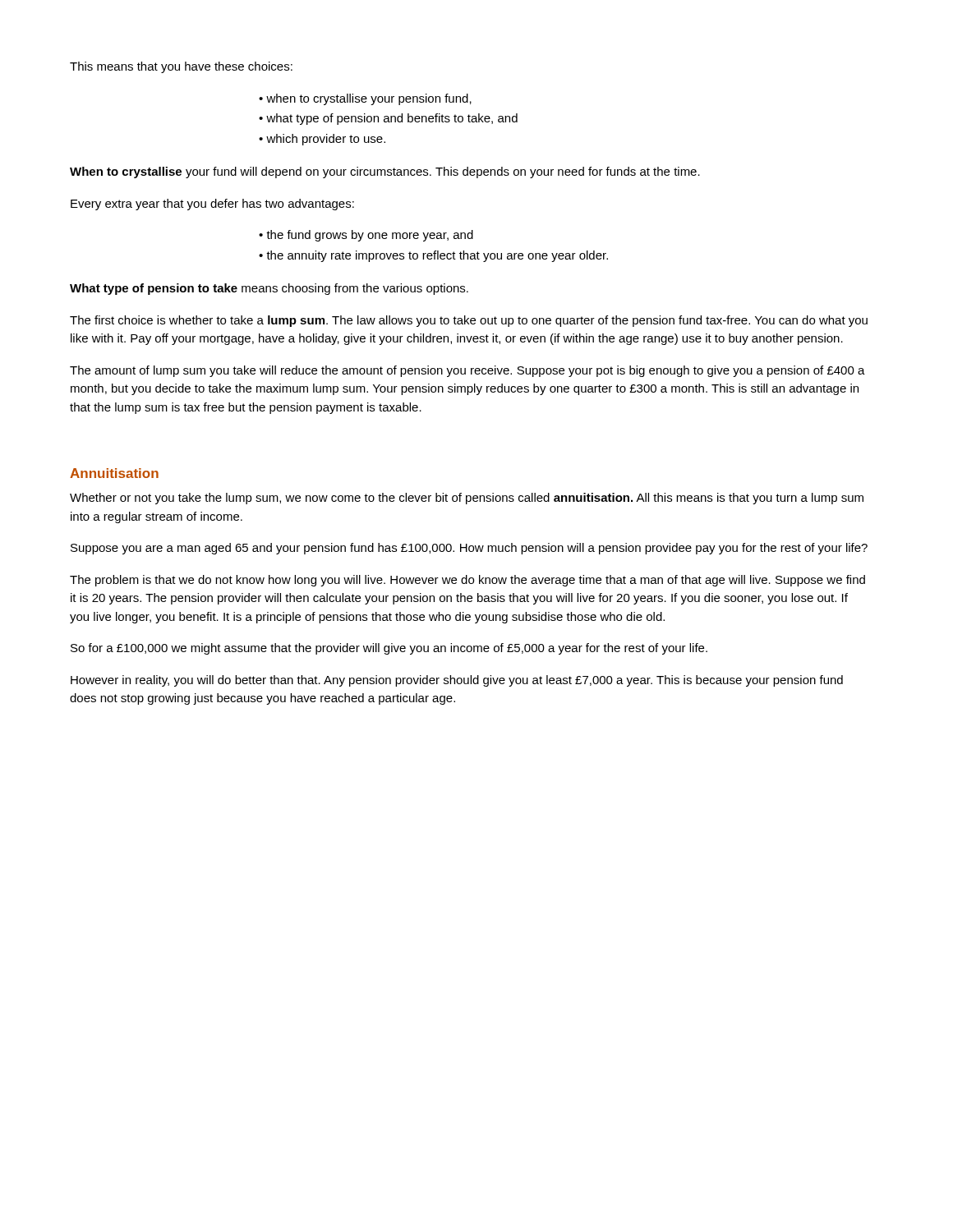Viewport: 953px width, 1232px height.
Task: Locate the text "• which provider to use."
Action: point(323,138)
